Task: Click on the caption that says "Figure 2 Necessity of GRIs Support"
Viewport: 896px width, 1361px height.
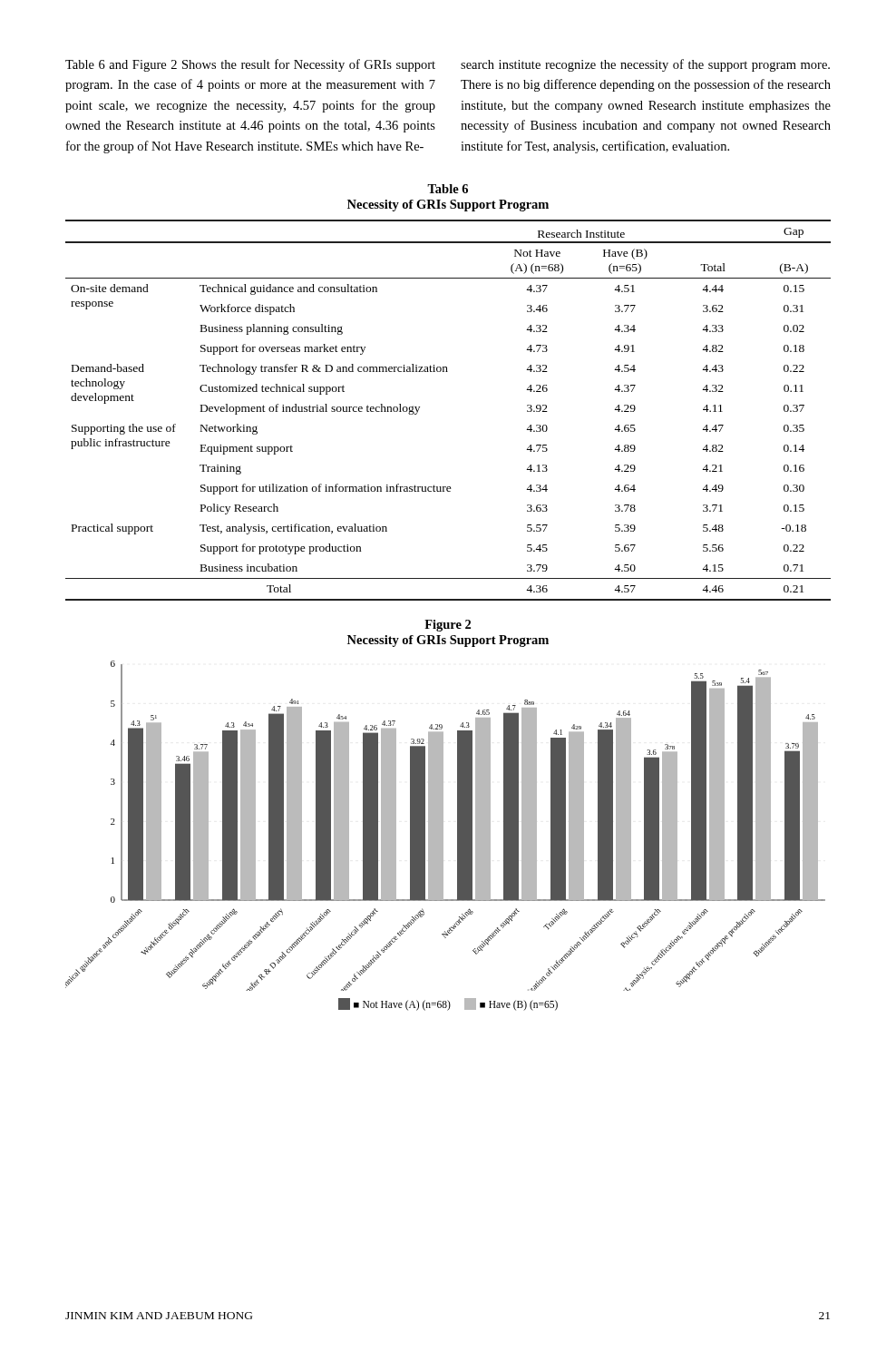Action: (448, 632)
